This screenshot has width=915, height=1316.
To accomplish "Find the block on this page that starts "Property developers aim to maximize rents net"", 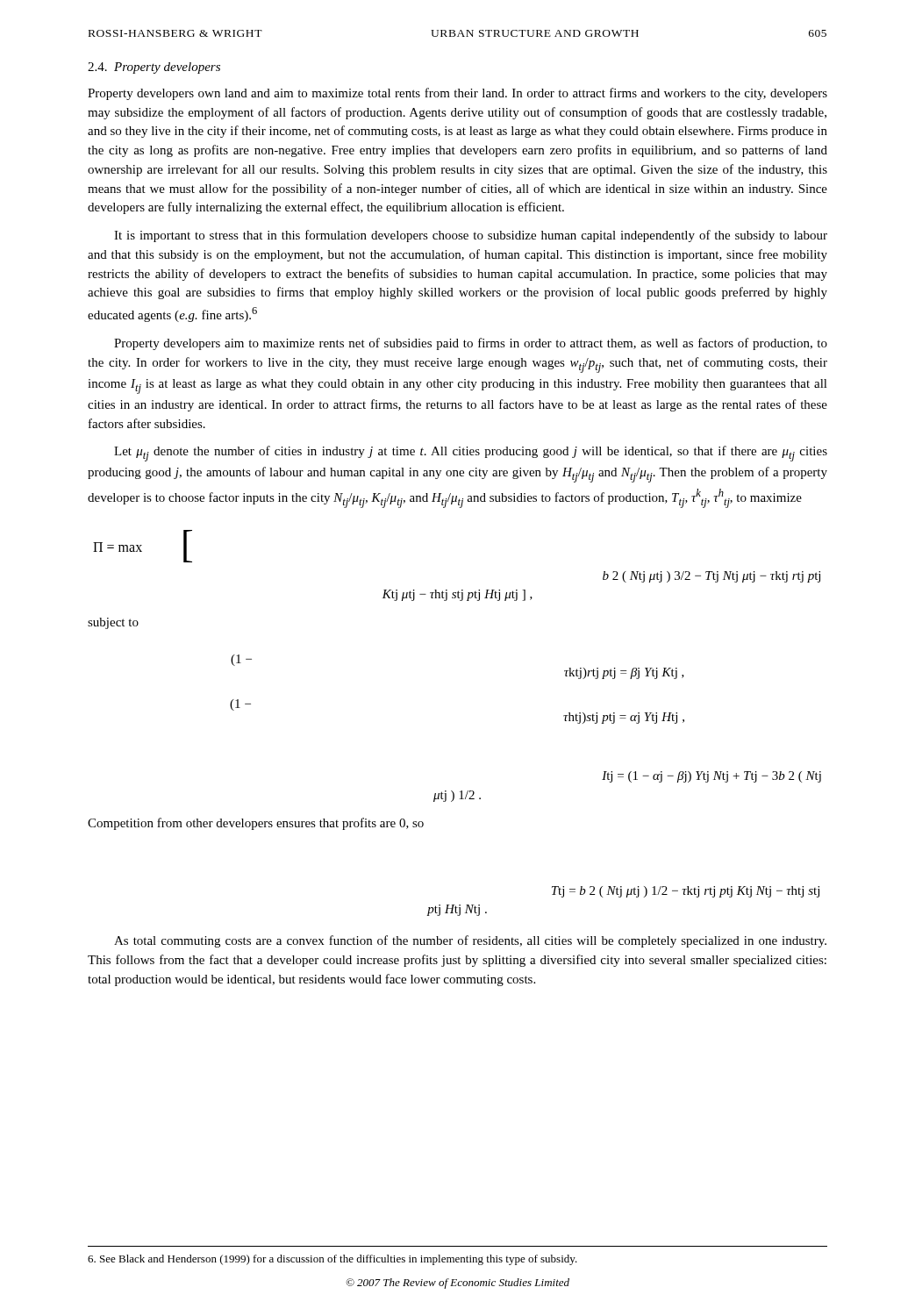I will pos(458,384).
